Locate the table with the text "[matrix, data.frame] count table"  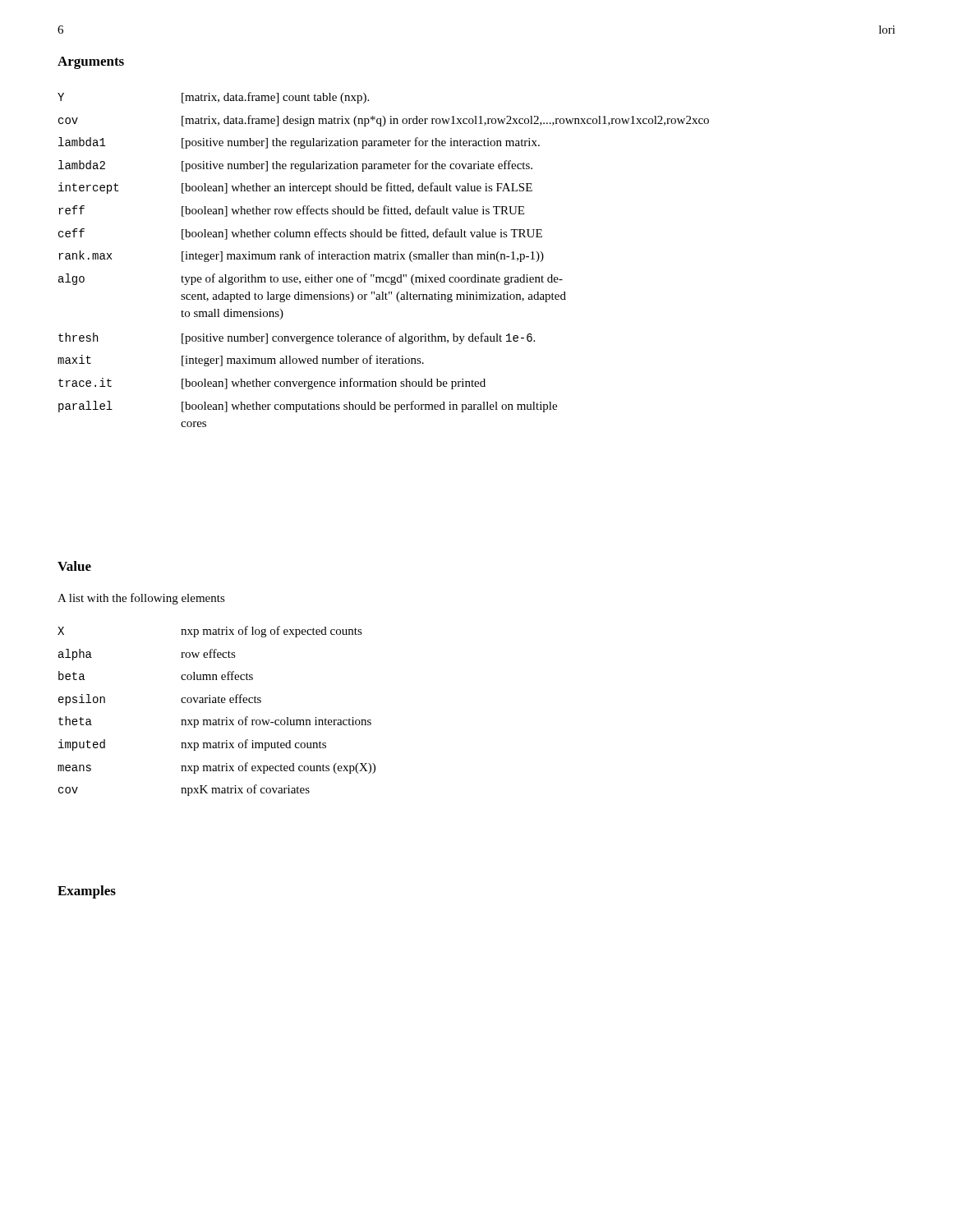pyautogui.click(x=476, y=260)
